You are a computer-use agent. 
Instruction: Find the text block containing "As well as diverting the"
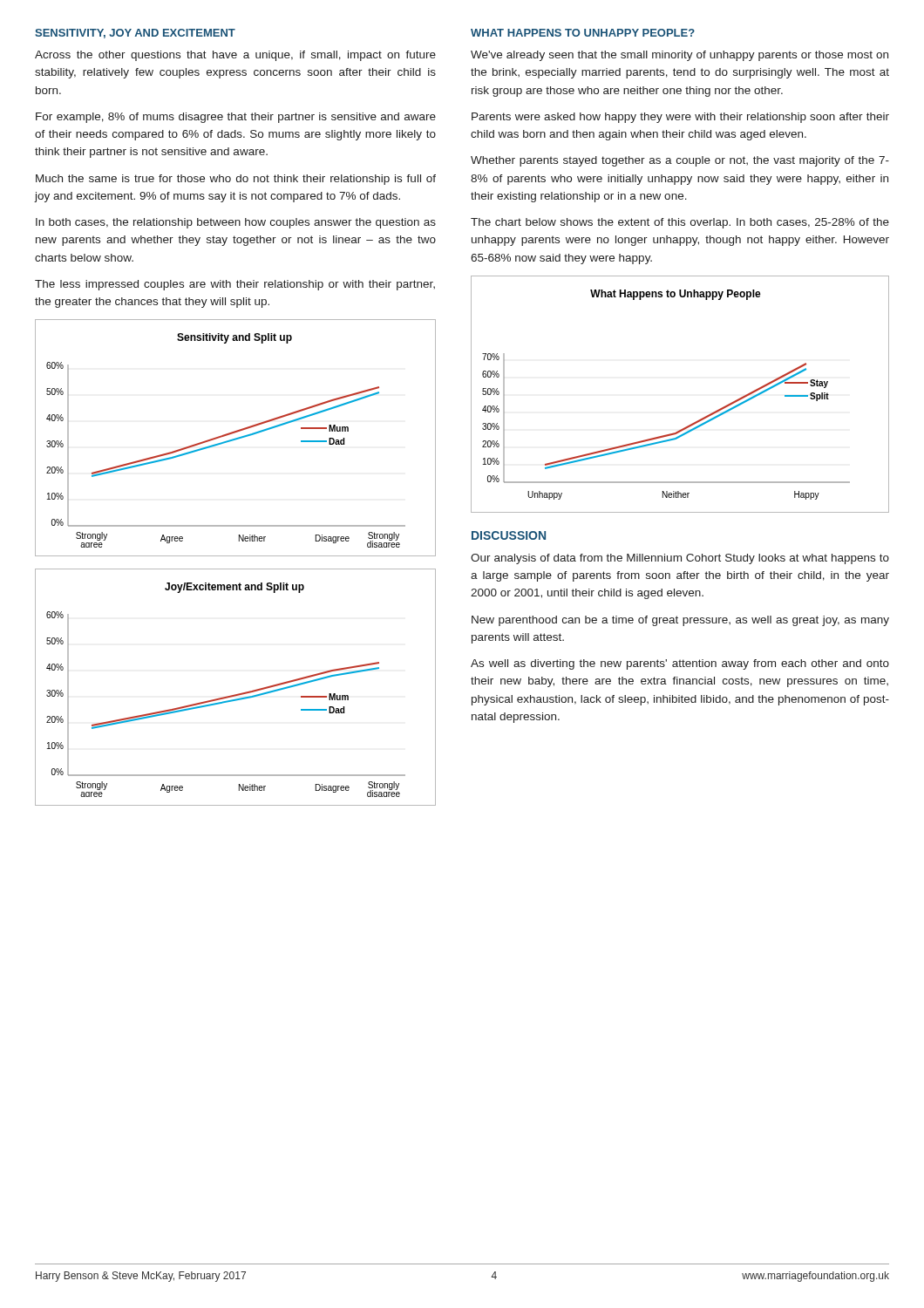point(680,690)
